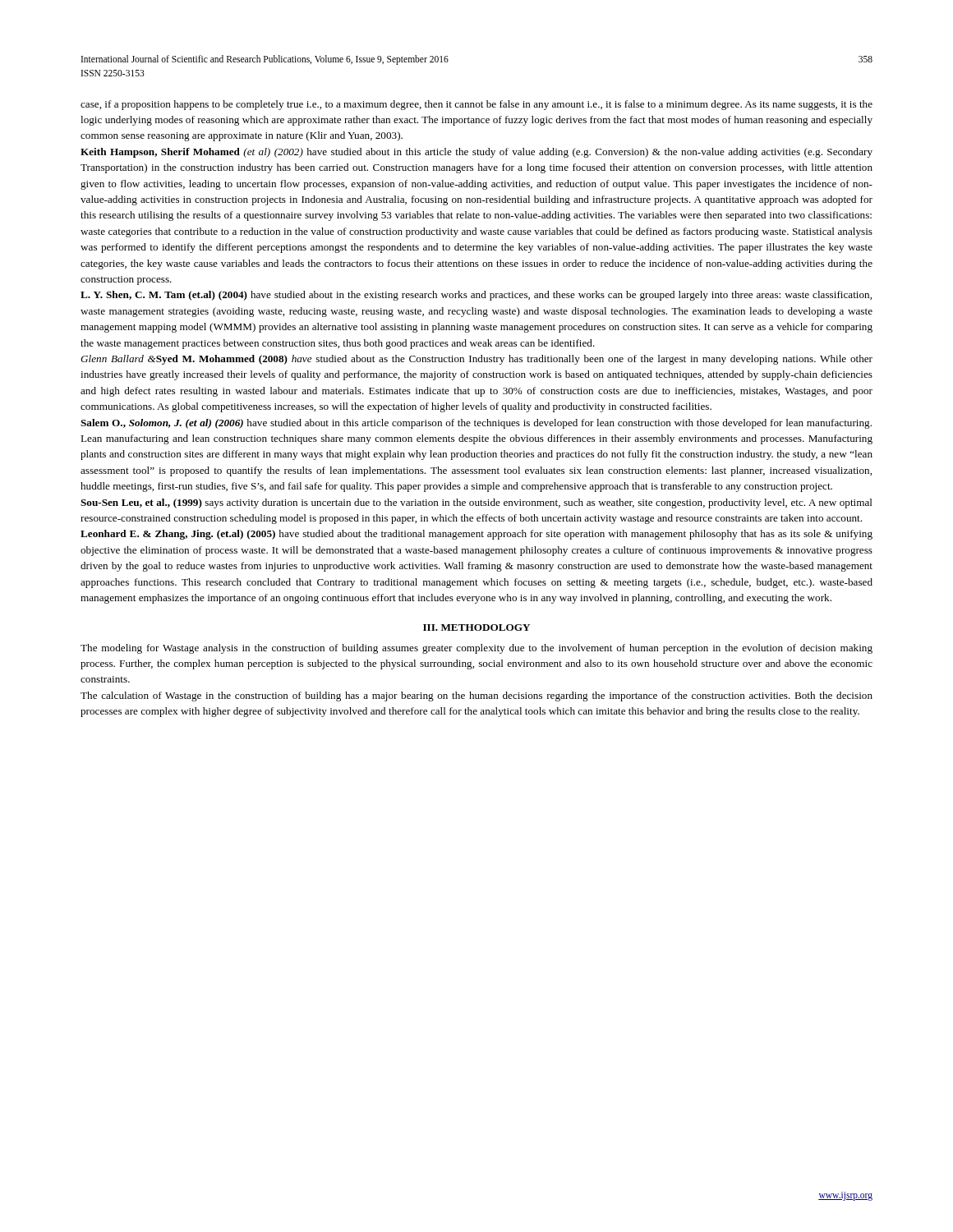Find the block on this page that starts "Leonhard E. & Zhang, Jing. (et.al)"
The width and height of the screenshot is (953, 1232).
(476, 566)
